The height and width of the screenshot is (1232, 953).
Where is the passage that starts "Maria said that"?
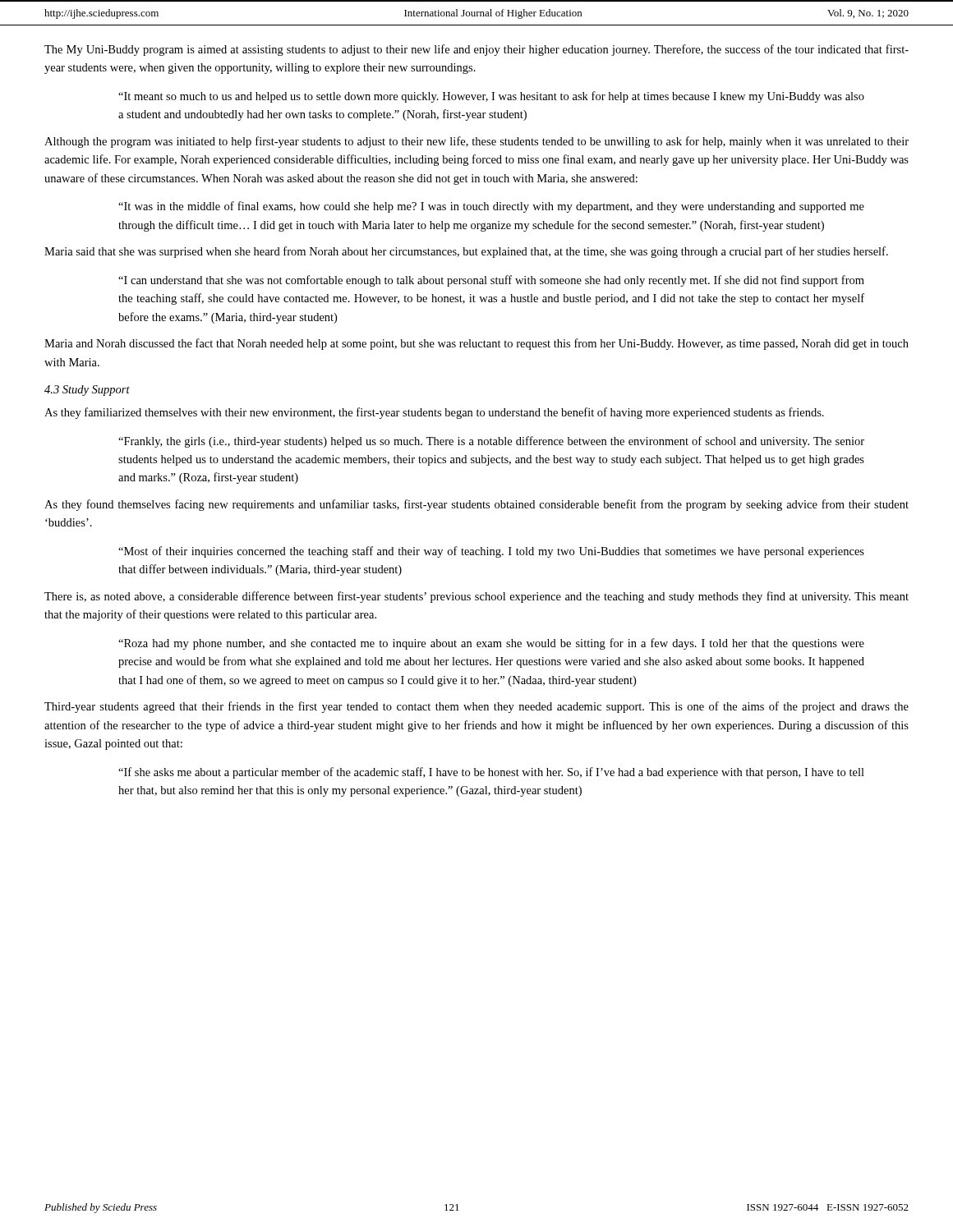pyautogui.click(x=466, y=252)
